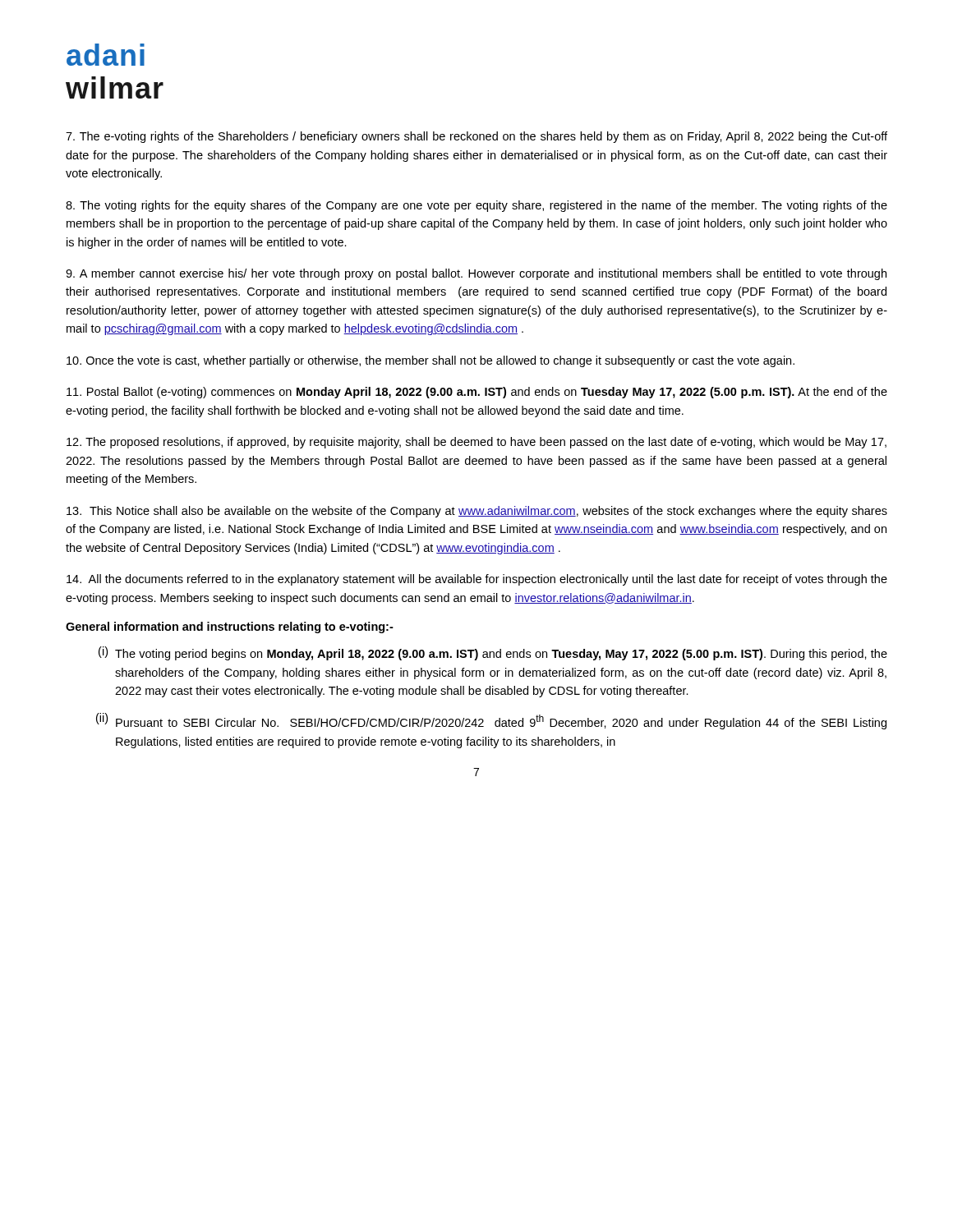
Task: Select the text block containing "The e-voting rights of the Shareholders / beneficiary"
Action: coord(476,155)
